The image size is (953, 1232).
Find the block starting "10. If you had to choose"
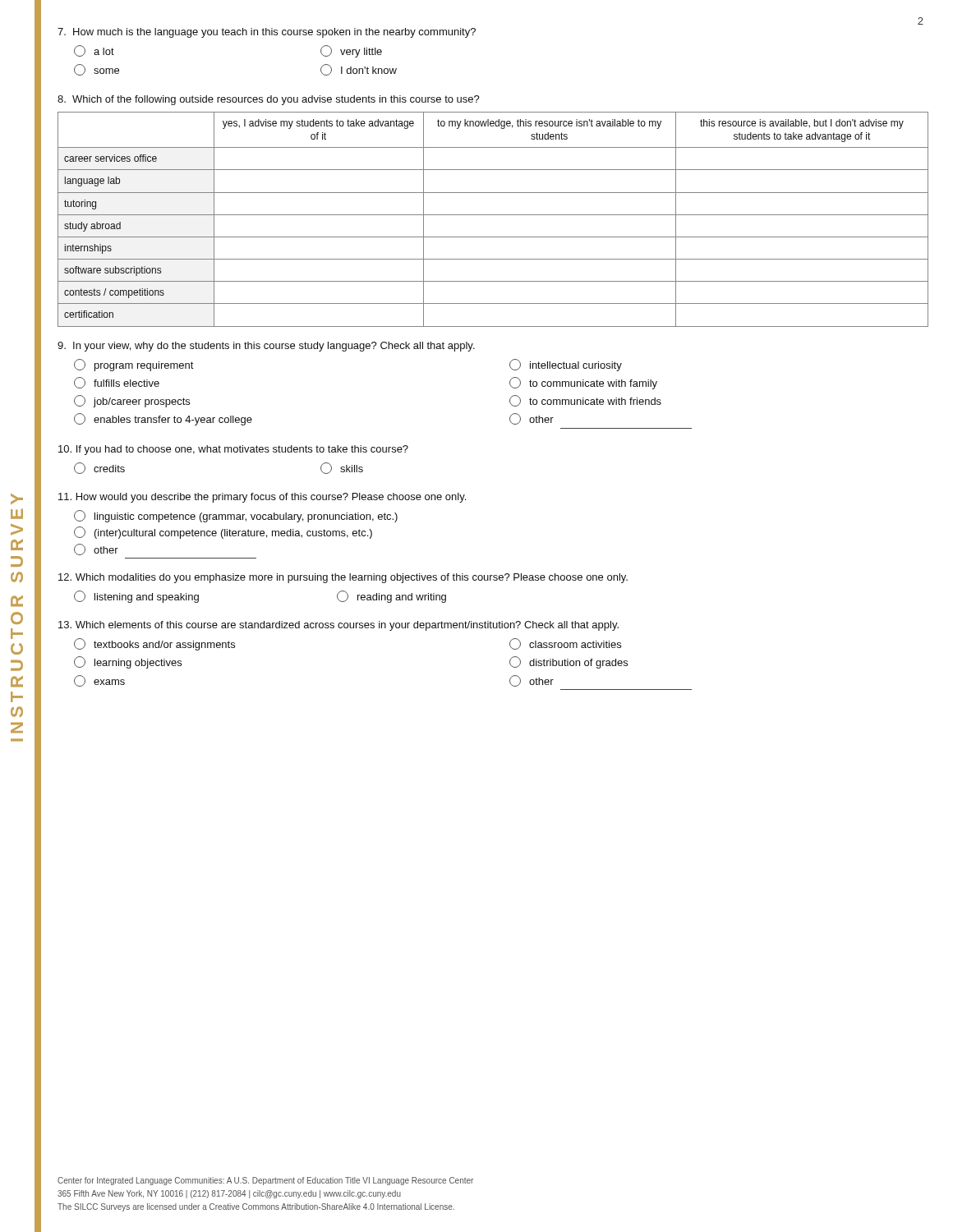[233, 450]
